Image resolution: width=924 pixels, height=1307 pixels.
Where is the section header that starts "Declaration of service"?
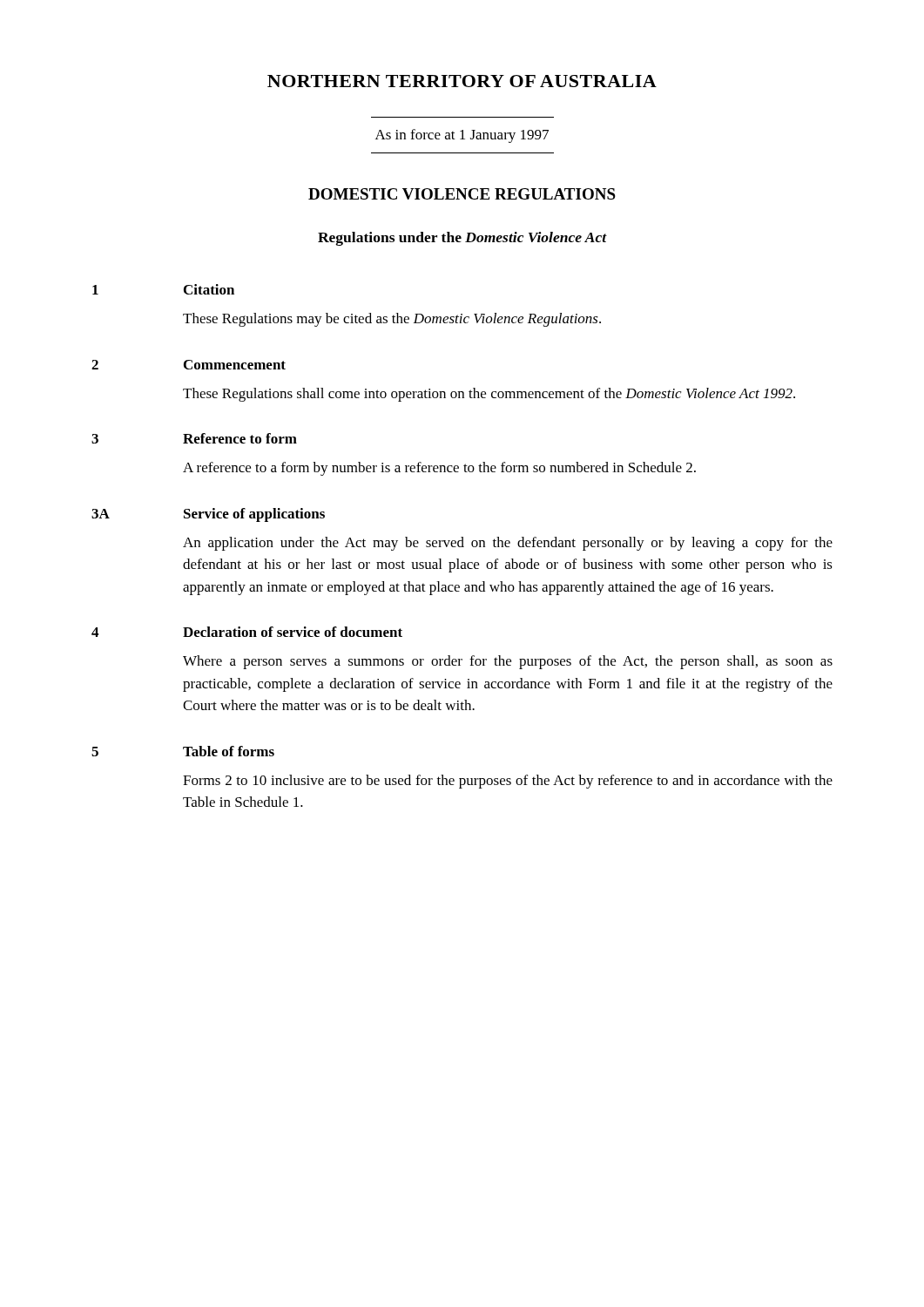click(x=293, y=632)
